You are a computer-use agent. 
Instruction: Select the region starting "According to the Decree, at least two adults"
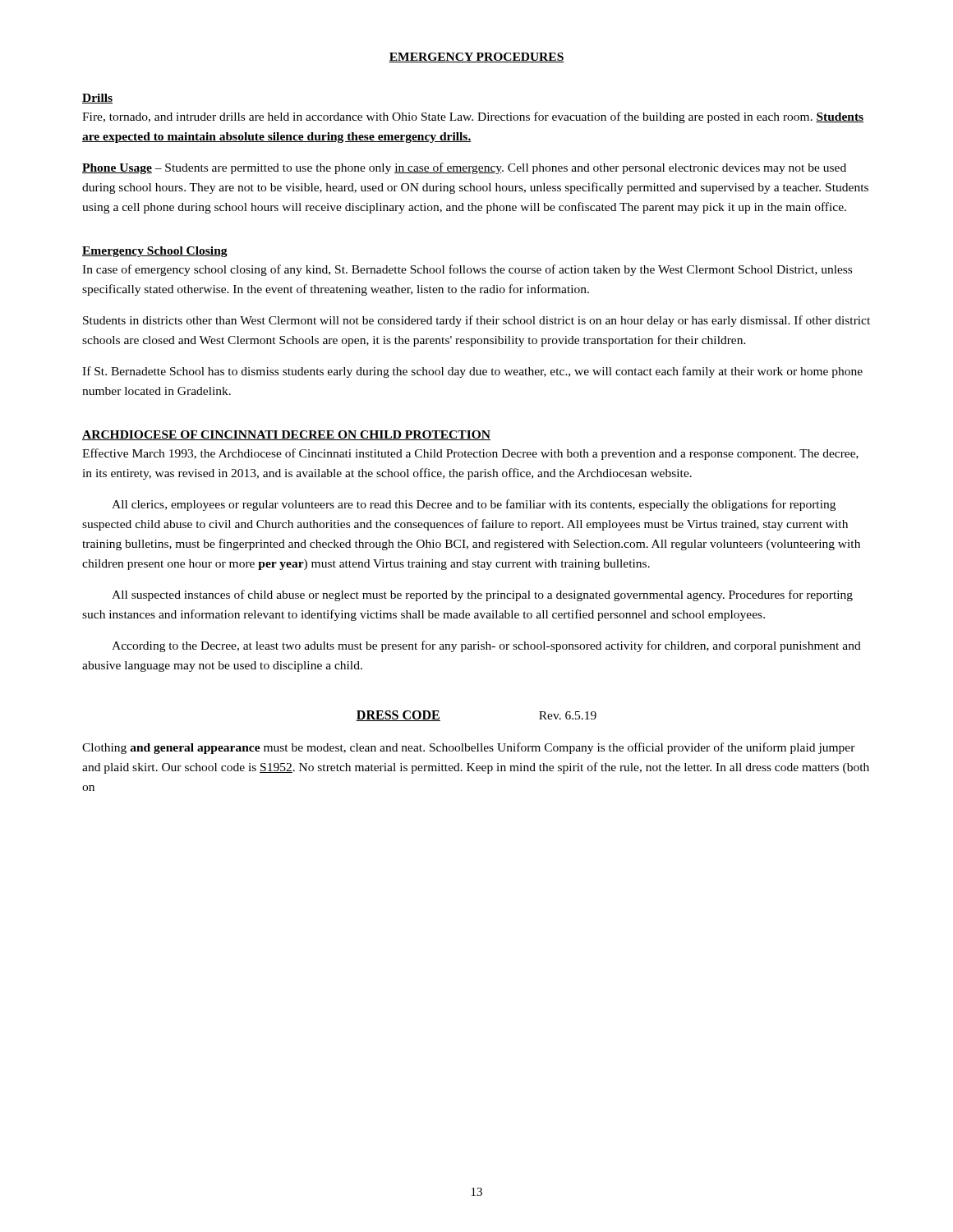(471, 655)
